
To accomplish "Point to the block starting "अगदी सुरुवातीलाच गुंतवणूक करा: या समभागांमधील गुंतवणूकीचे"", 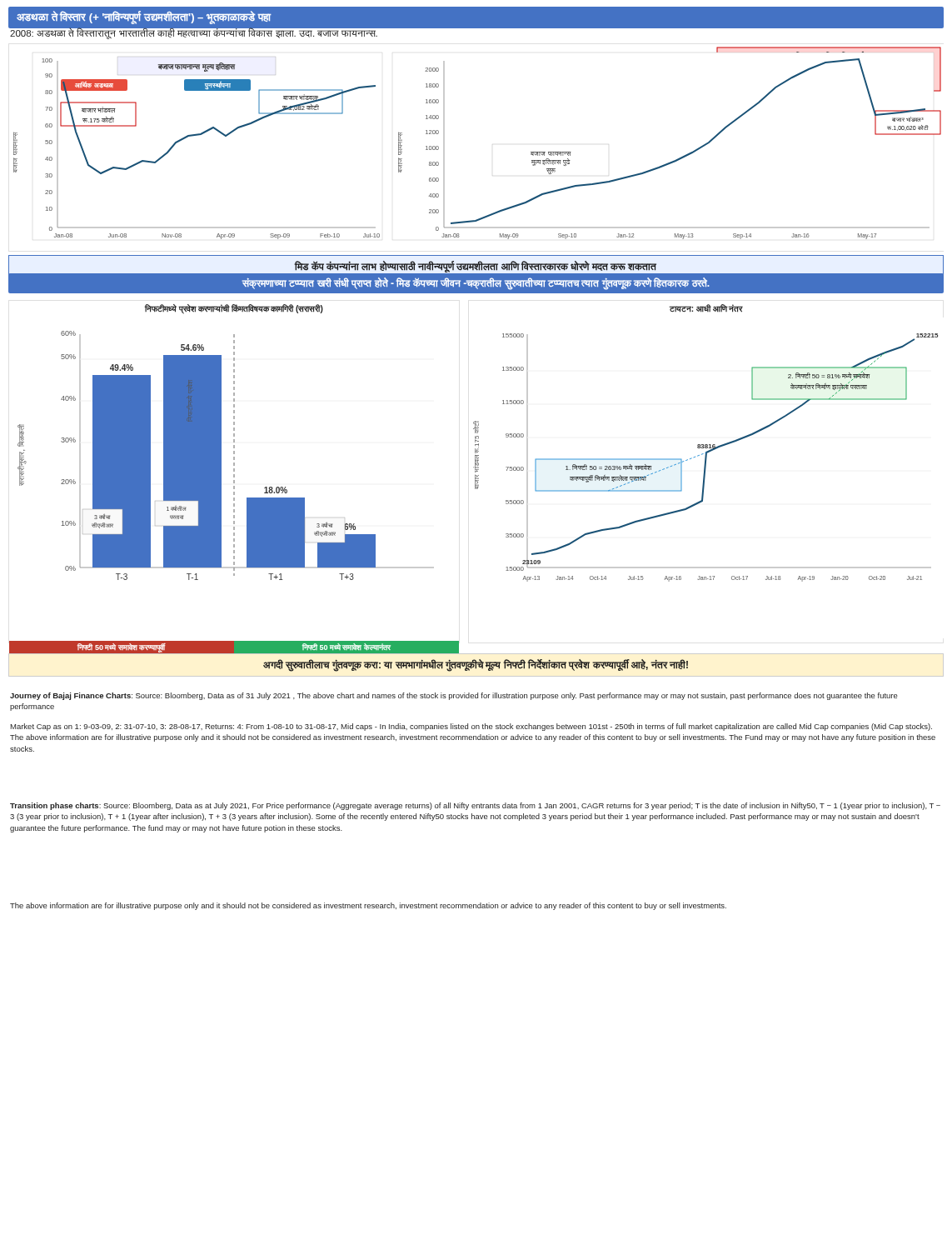I will tap(476, 665).
